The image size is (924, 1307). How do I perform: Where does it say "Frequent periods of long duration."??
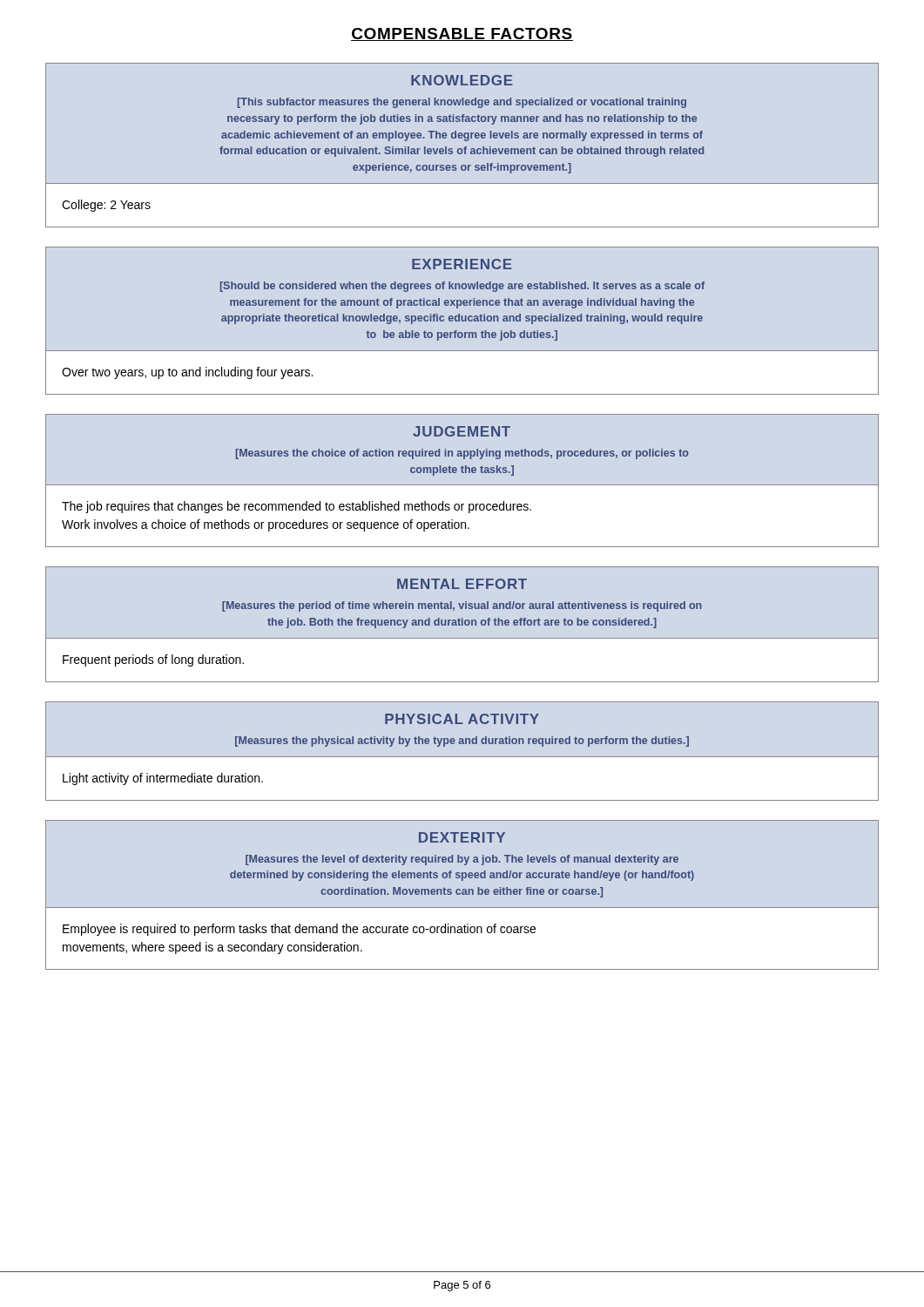pos(153,659)
